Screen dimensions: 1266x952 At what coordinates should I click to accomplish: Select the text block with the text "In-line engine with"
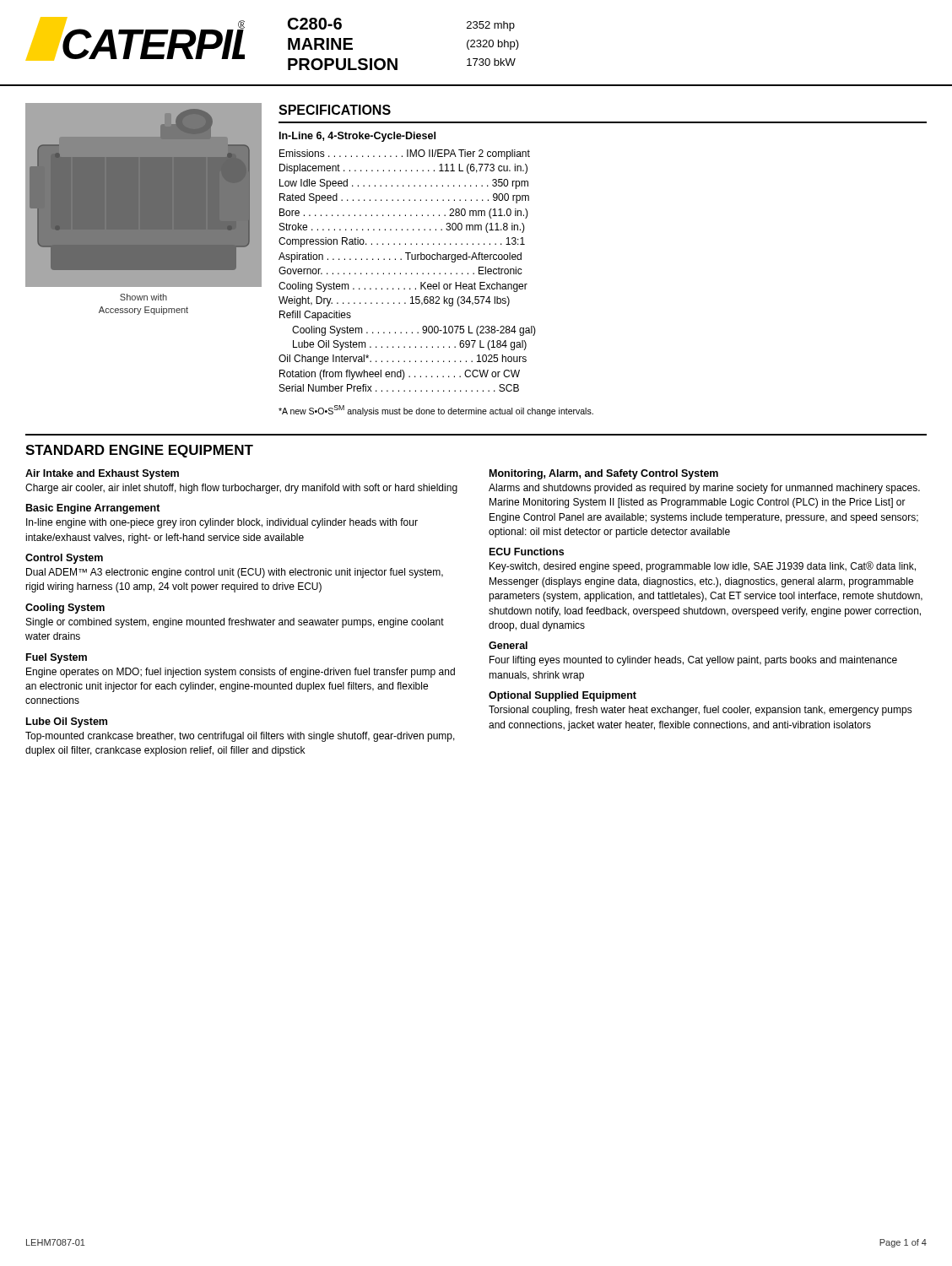[x=222, y=530]
